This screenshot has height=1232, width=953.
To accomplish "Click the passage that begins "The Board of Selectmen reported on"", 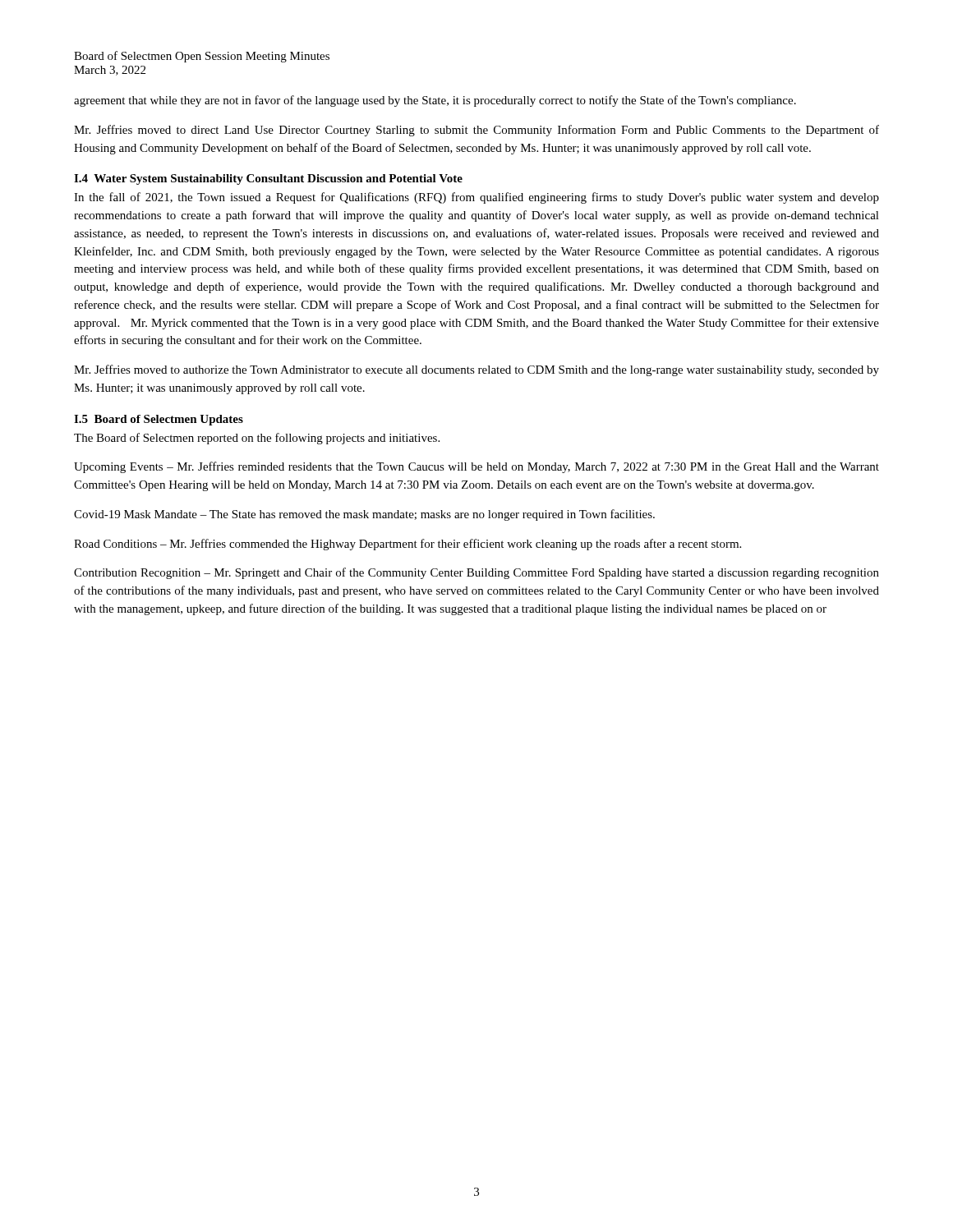I will point(257,439).
